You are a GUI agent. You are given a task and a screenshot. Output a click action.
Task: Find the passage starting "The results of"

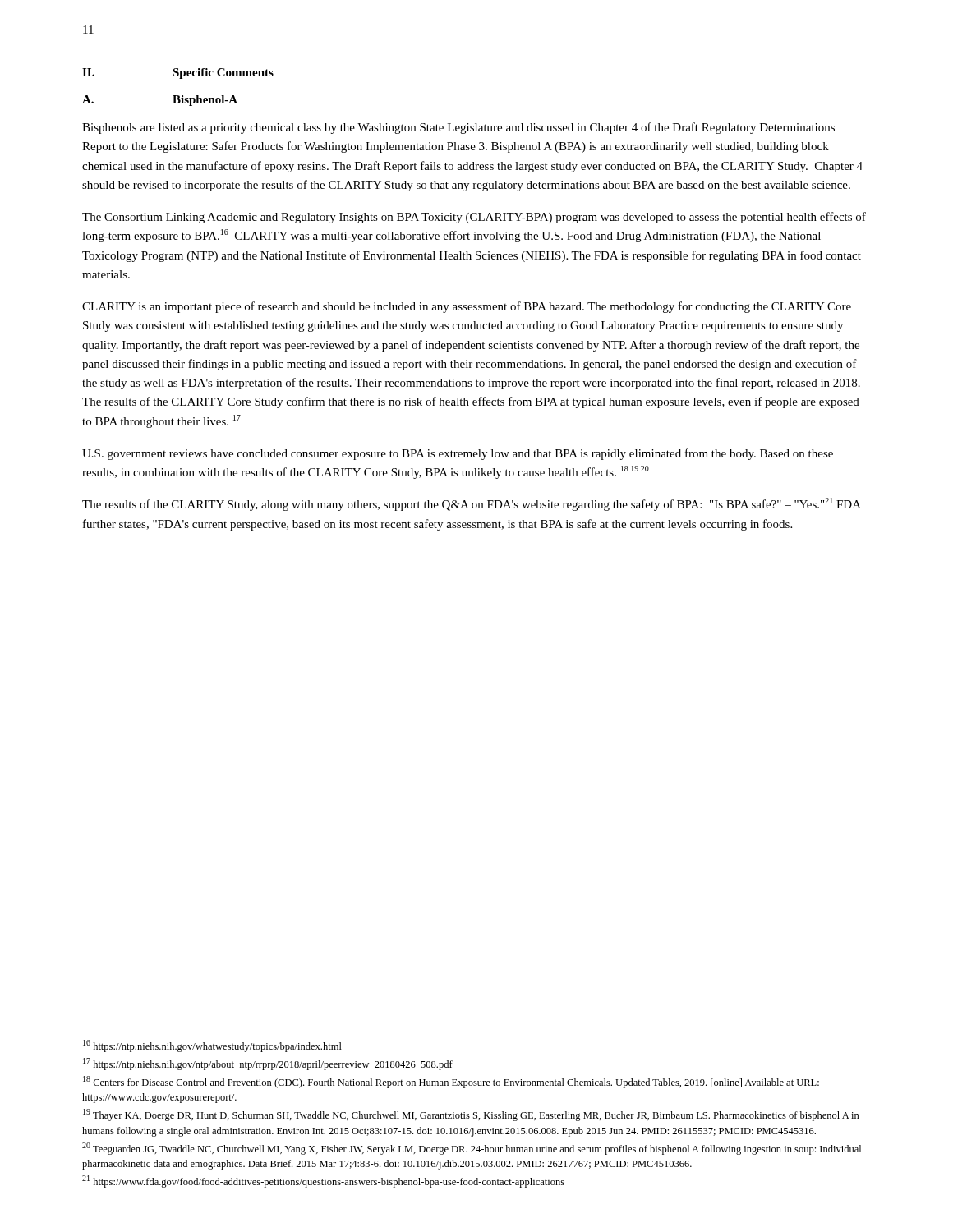[471, 513]
